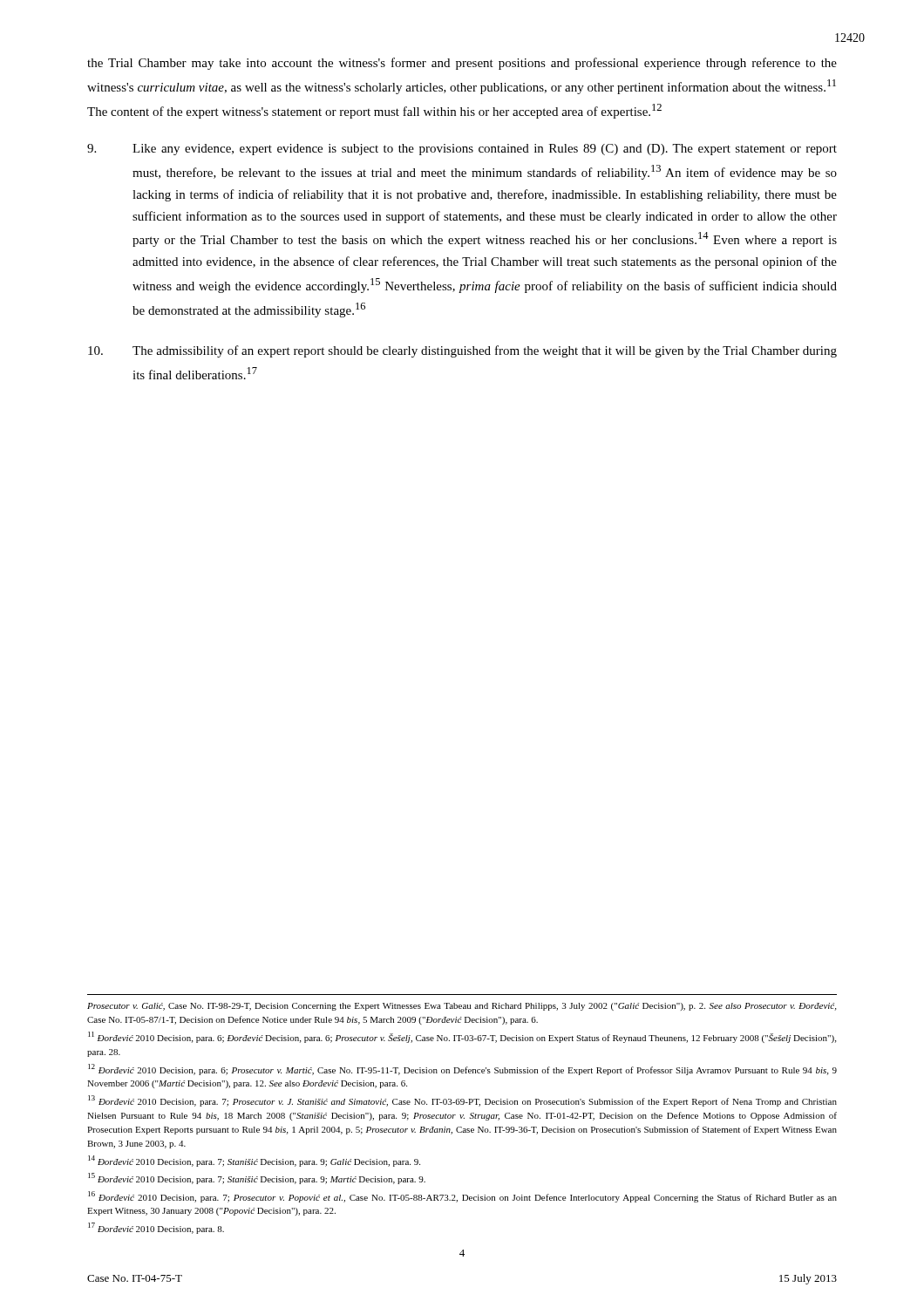Viewport: 924px width, 1308px height.
Task: Locate the footnote containing "14 Đorđević 2010 Decision, para. 7; Stanišić"
Action: (x=254, y=1160)
